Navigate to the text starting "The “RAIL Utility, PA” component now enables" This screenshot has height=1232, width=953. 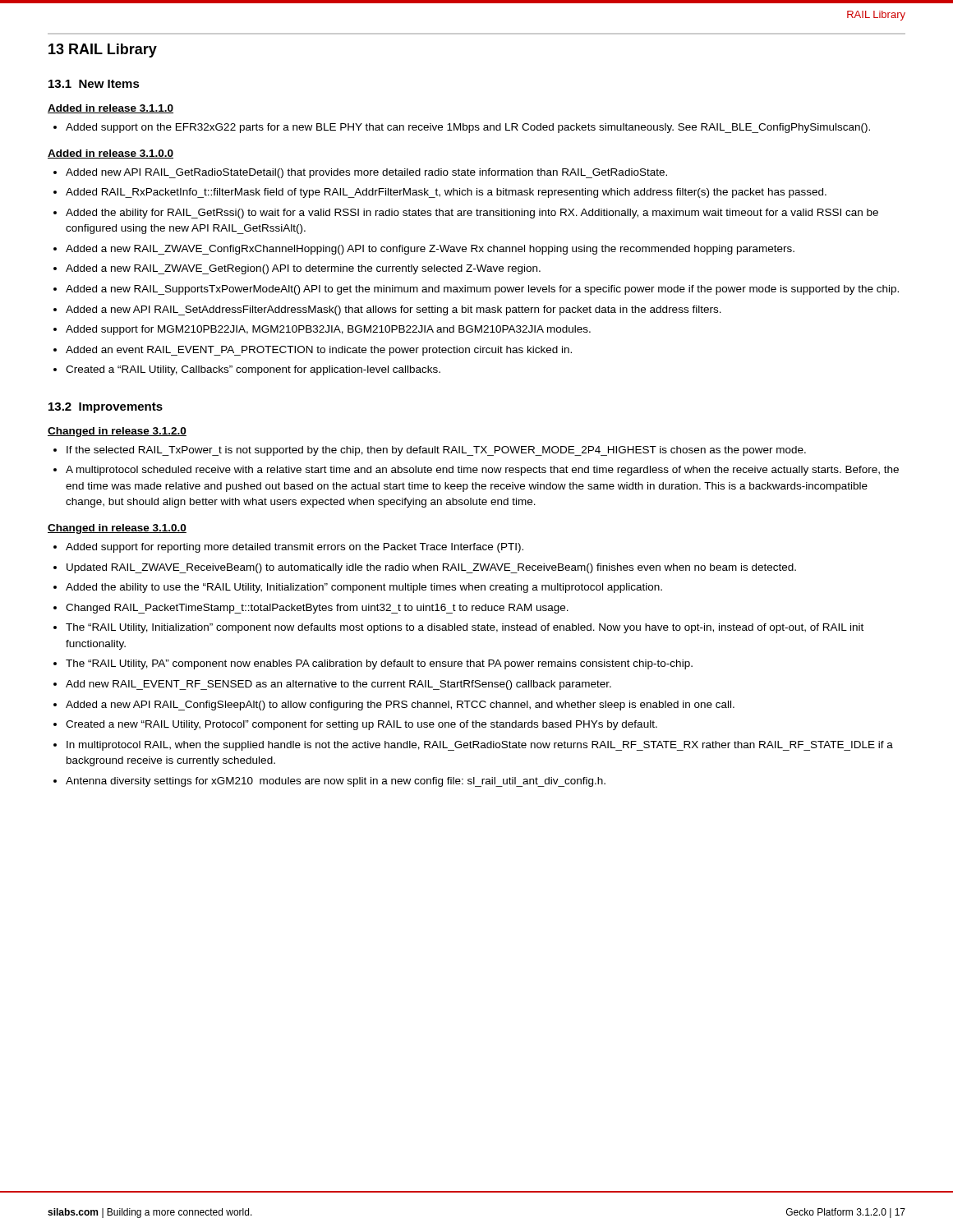[380, 664]
